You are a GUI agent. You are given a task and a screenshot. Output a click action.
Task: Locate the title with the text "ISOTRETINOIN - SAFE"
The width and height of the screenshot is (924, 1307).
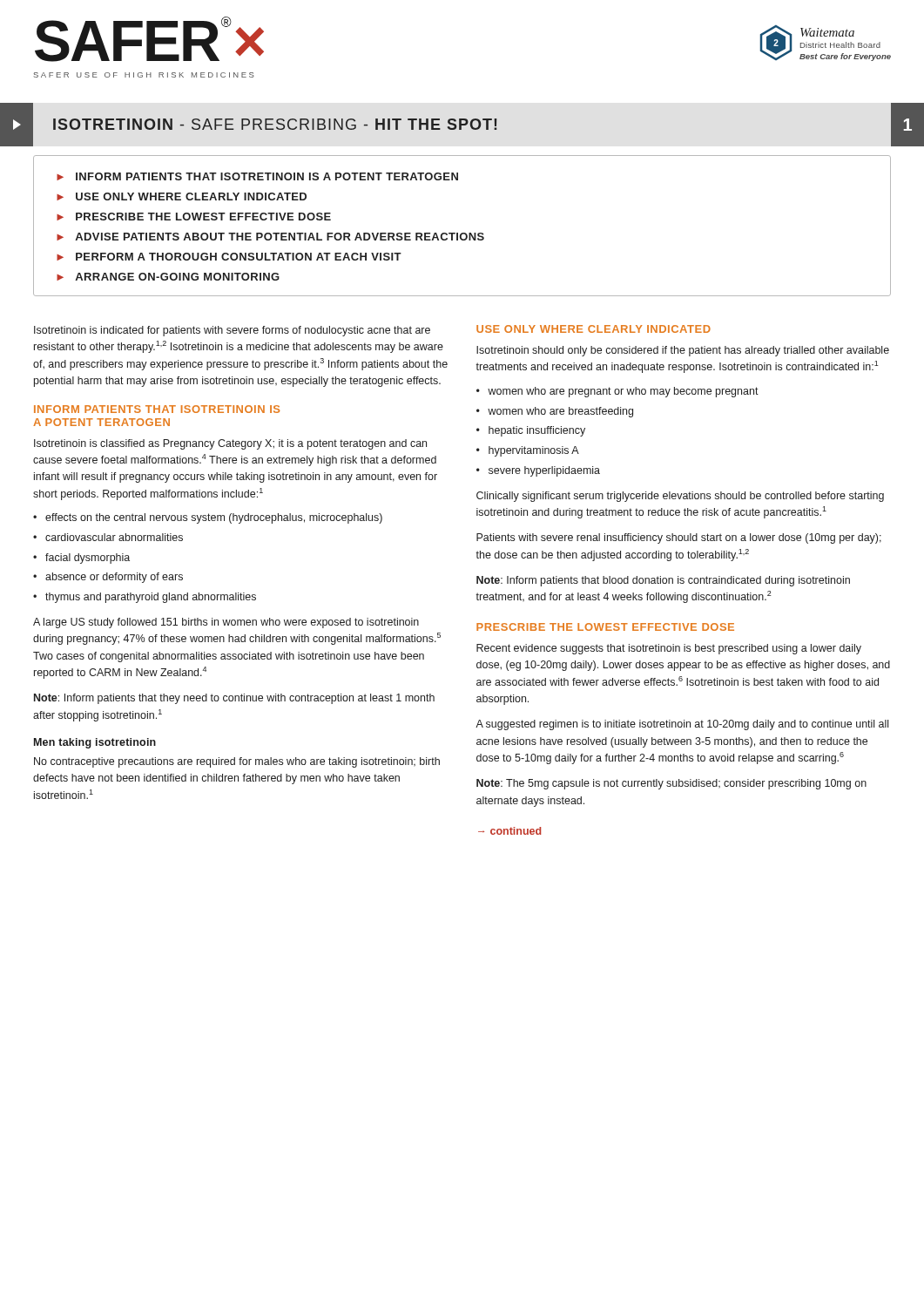(x=462, y=125)
